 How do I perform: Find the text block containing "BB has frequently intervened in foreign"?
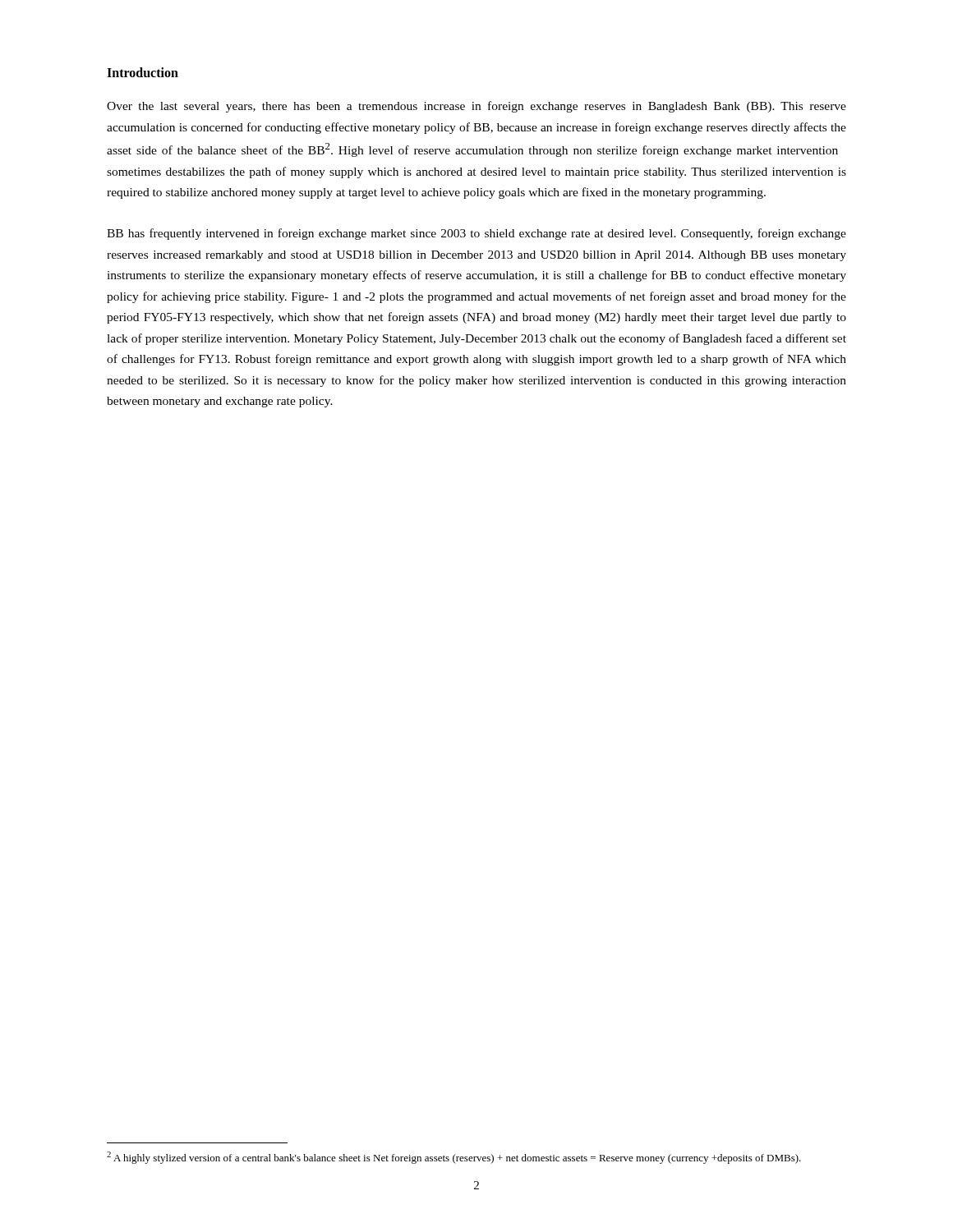click(x=476, y=317)
